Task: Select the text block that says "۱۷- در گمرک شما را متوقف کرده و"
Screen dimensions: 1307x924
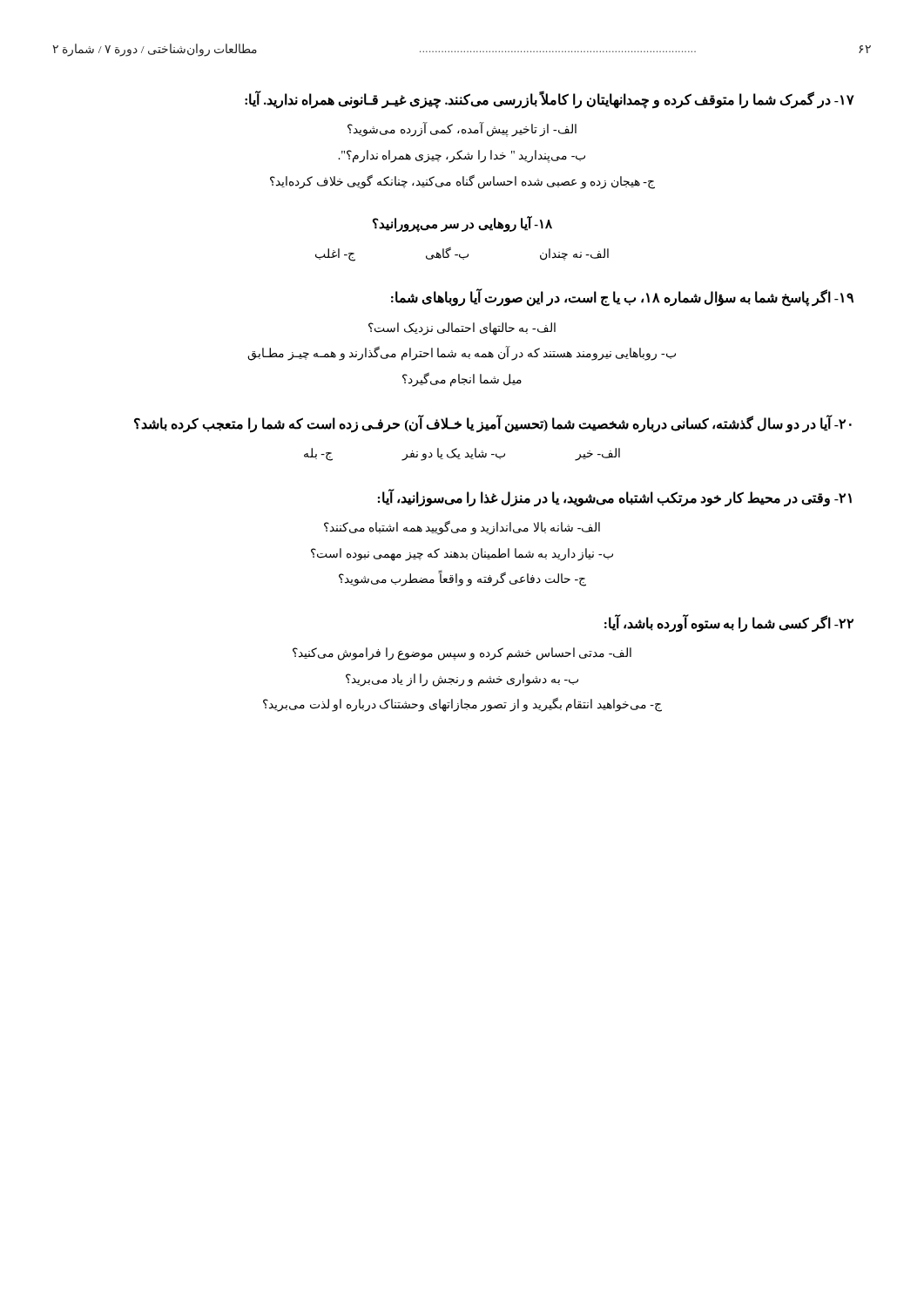Action: click(x=462, y=140)
